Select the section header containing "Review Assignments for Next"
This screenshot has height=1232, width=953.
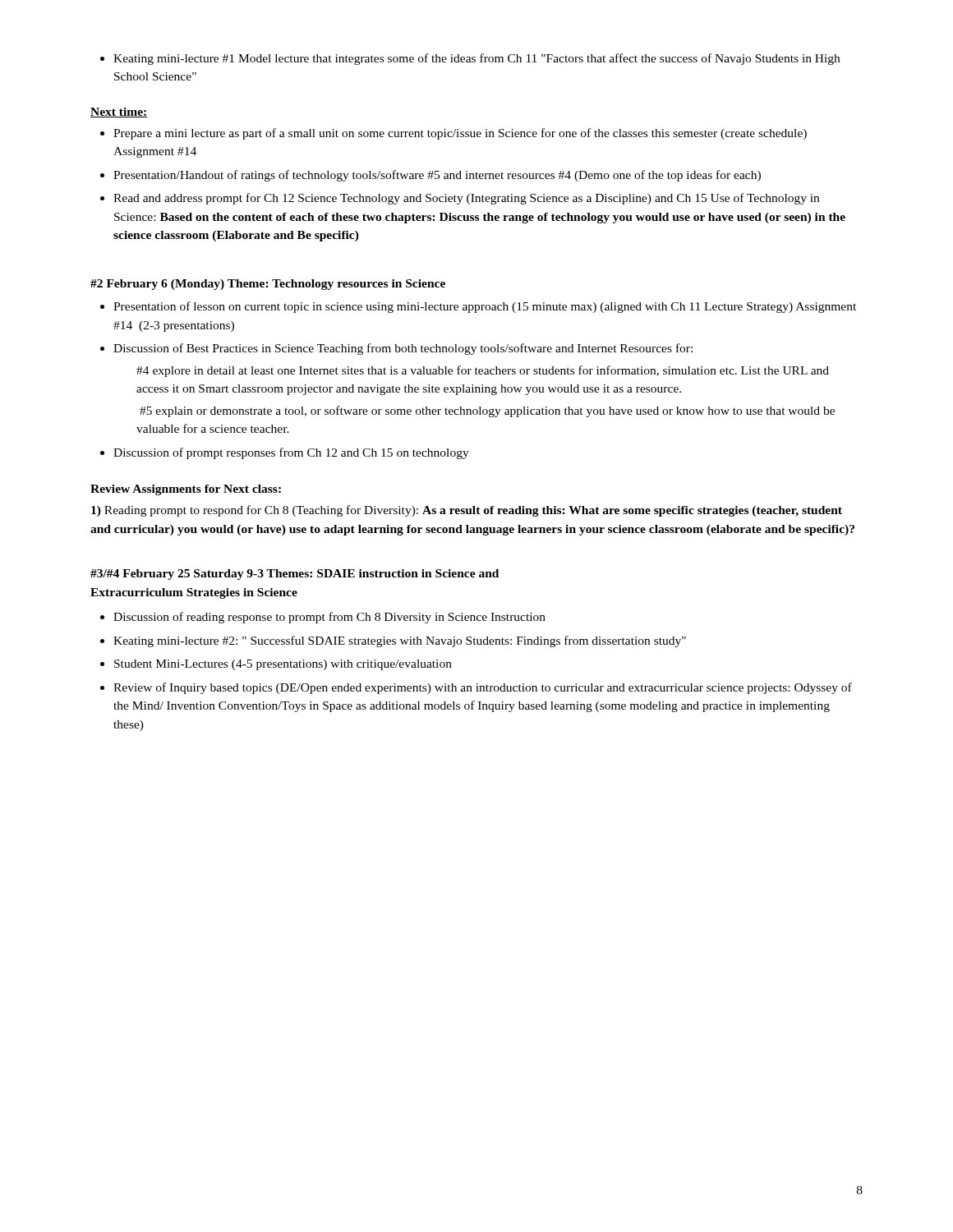[x=186, y=488]
